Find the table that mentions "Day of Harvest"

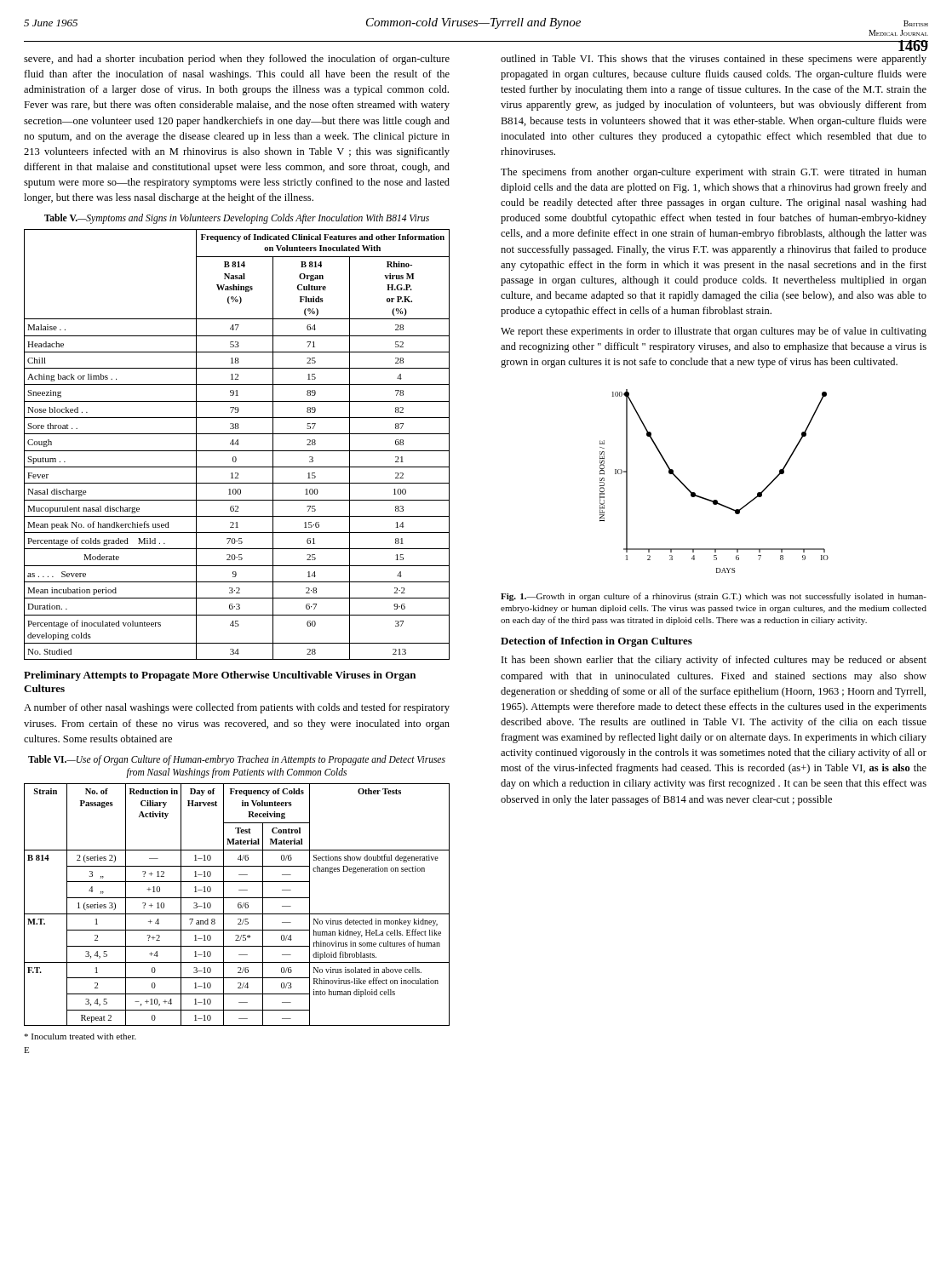(x=237, y=905)
